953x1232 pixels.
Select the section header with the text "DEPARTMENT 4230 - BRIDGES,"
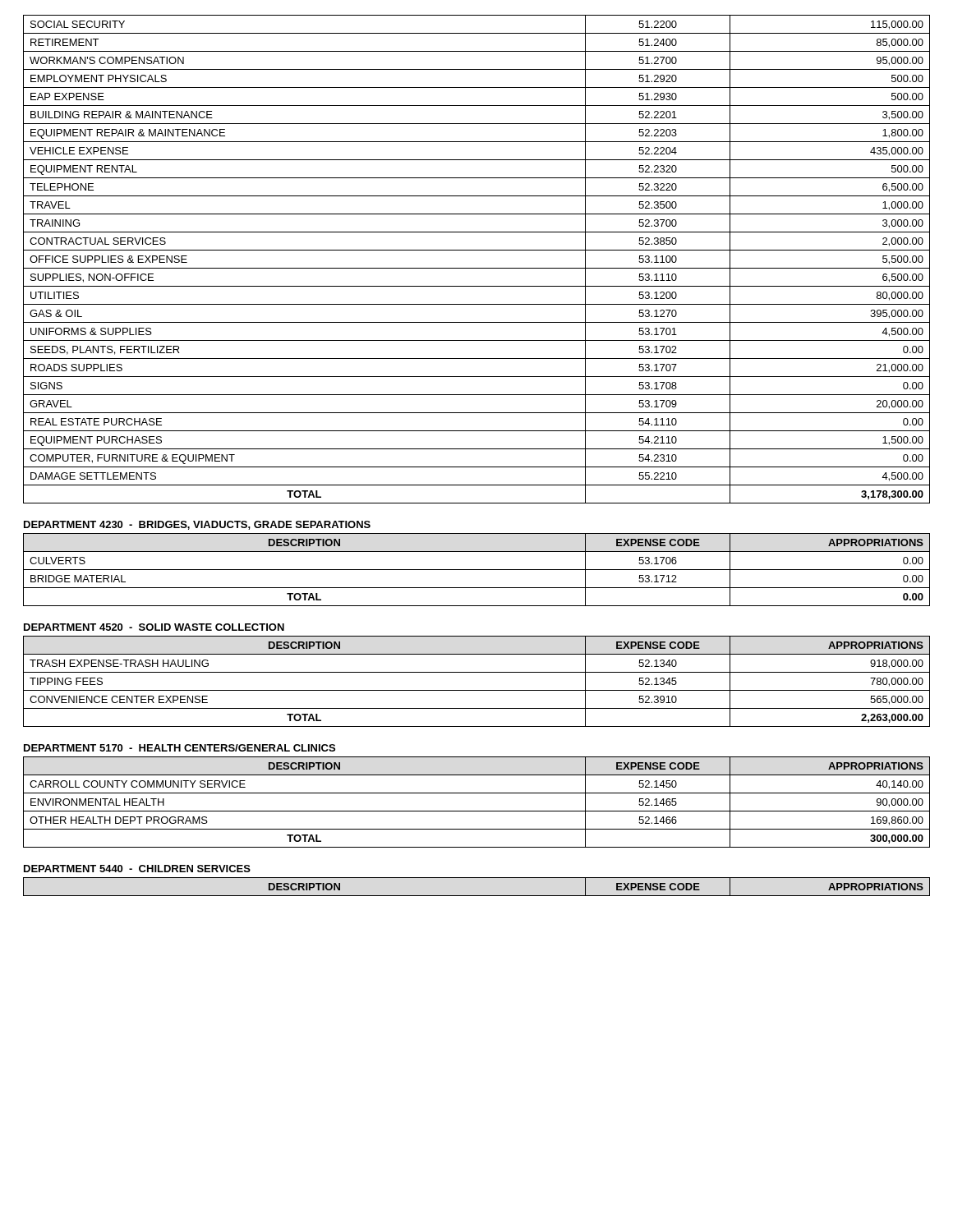coord(197,524)
